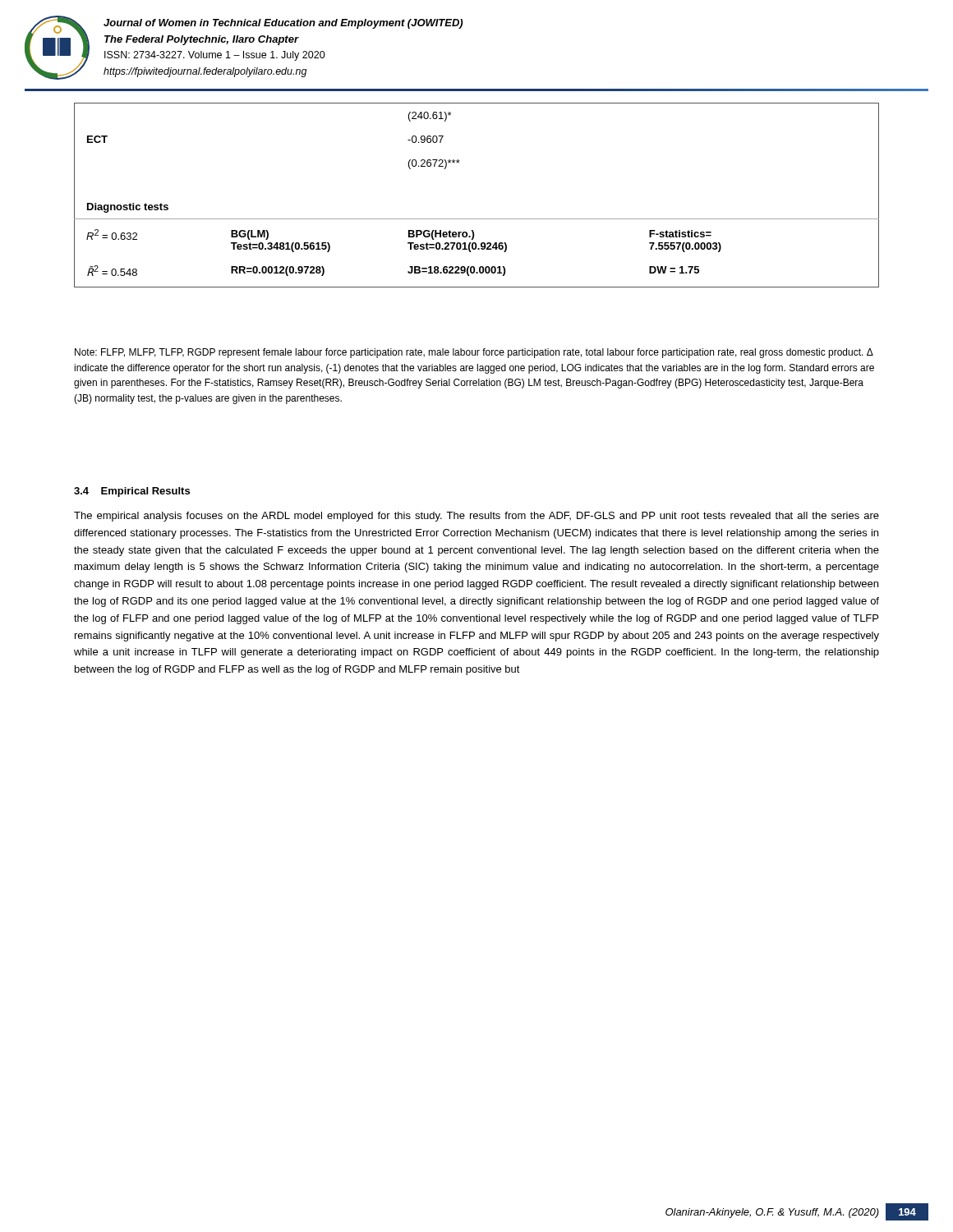Click on the text starting "3.4 Empirical Results"
The height and width of the screenshot is (1232, 953).
[132, 491]
